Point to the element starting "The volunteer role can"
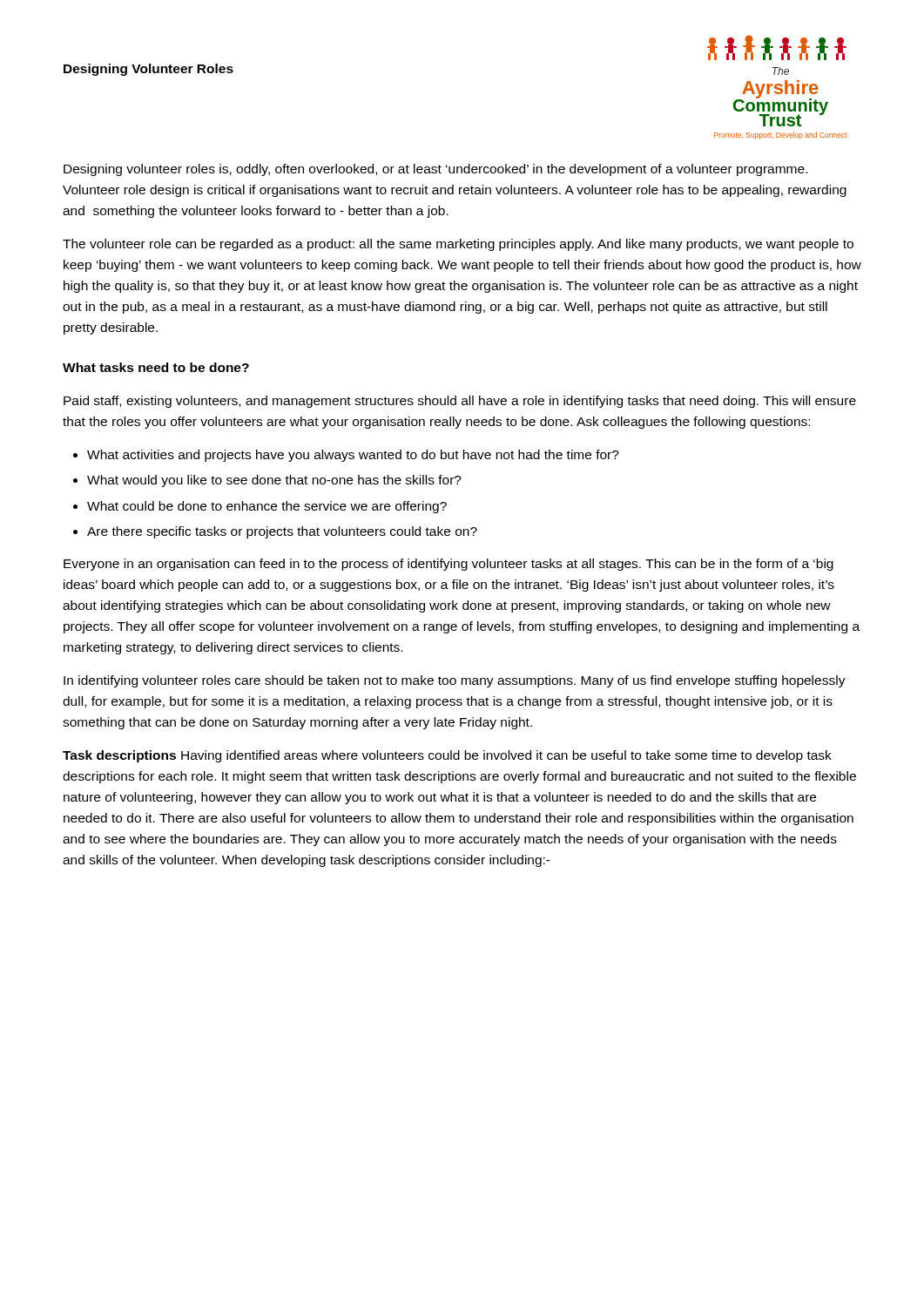Screen dimensions: 1307x924 462,286
